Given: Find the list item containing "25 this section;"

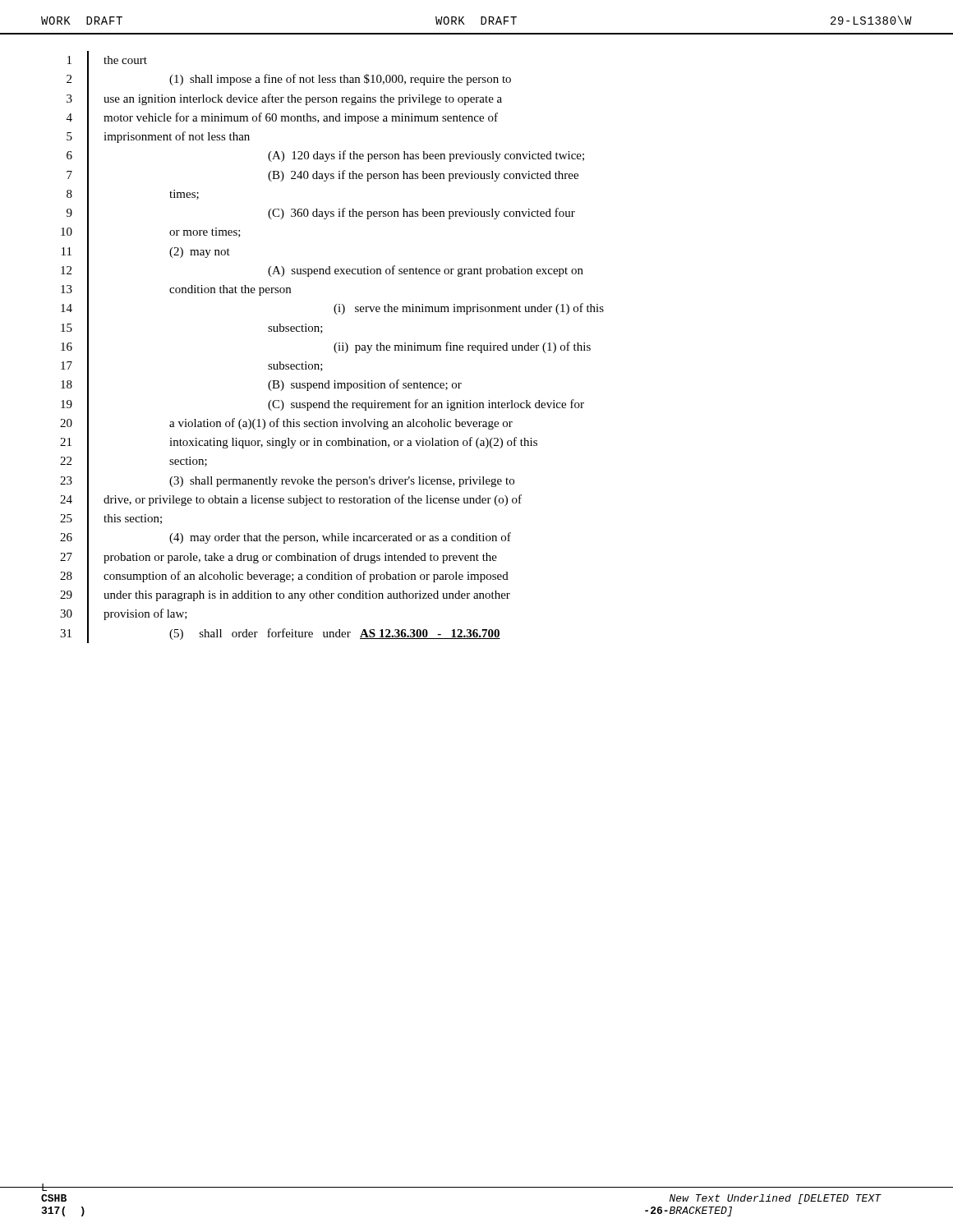Looking at the screenshot, I should [x=111, y=519].
